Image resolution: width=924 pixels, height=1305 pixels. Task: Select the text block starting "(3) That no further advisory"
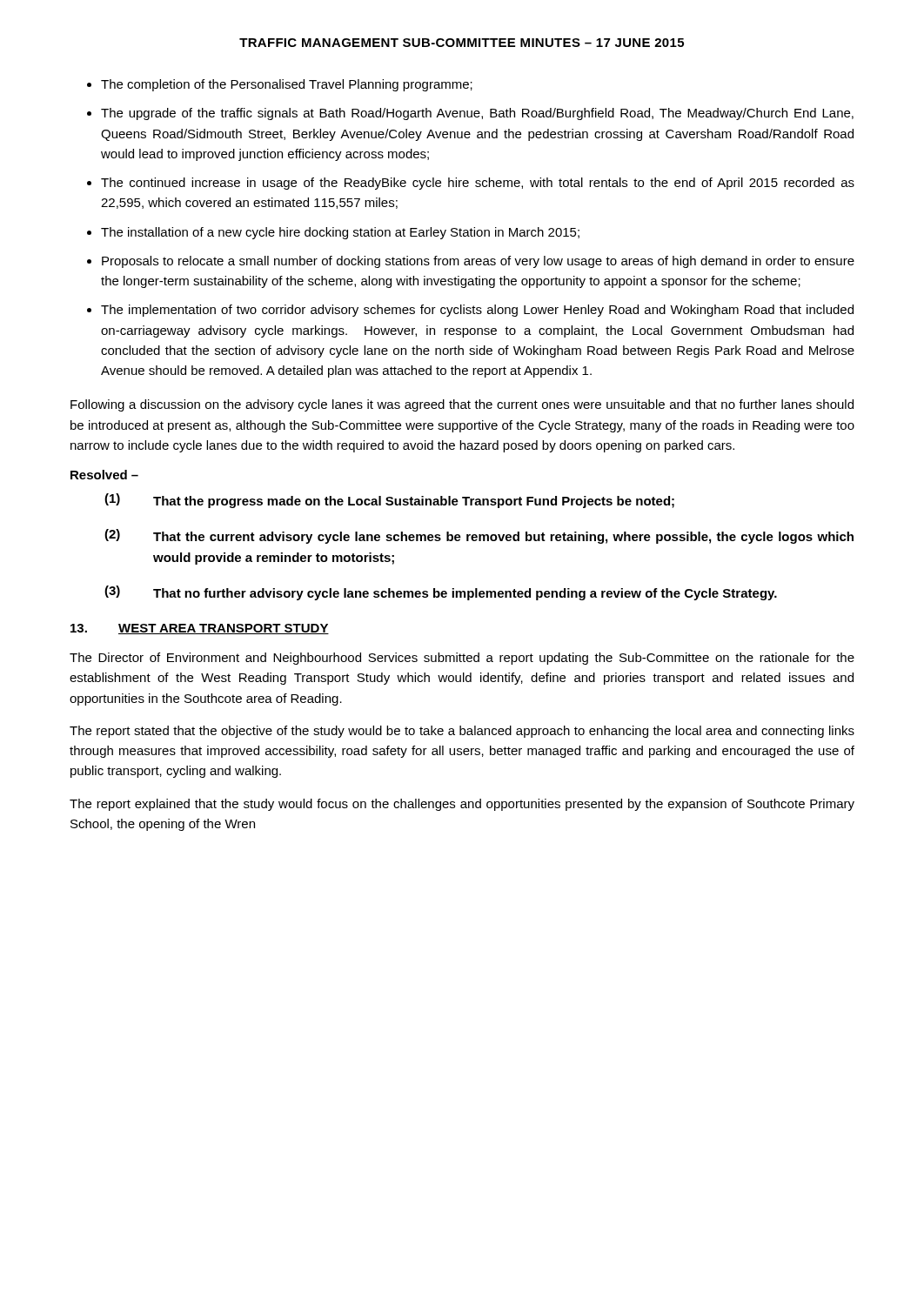[479, 593]
